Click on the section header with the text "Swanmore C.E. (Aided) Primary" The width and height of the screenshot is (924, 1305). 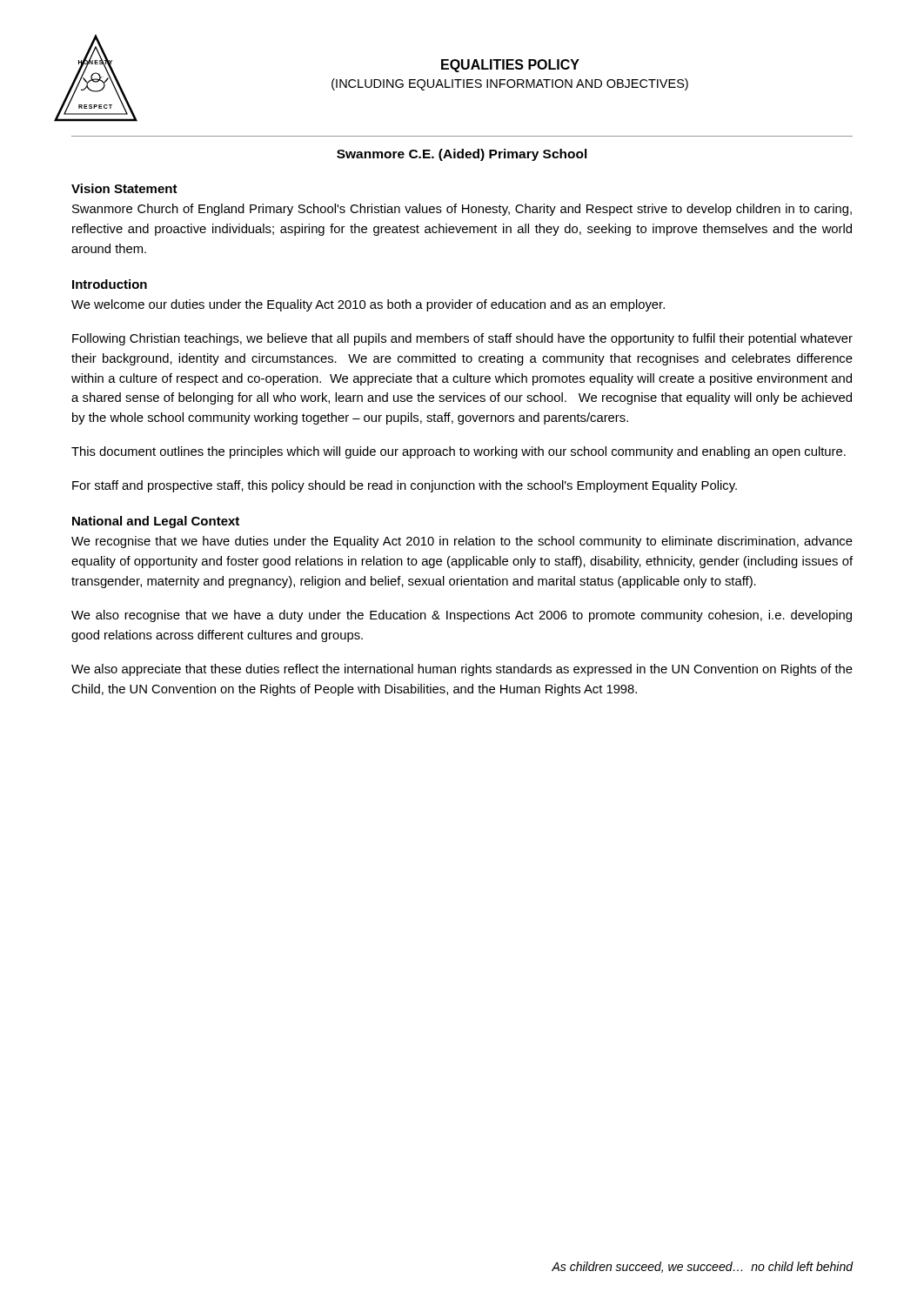pyautogui.click(x=462, y=154)
